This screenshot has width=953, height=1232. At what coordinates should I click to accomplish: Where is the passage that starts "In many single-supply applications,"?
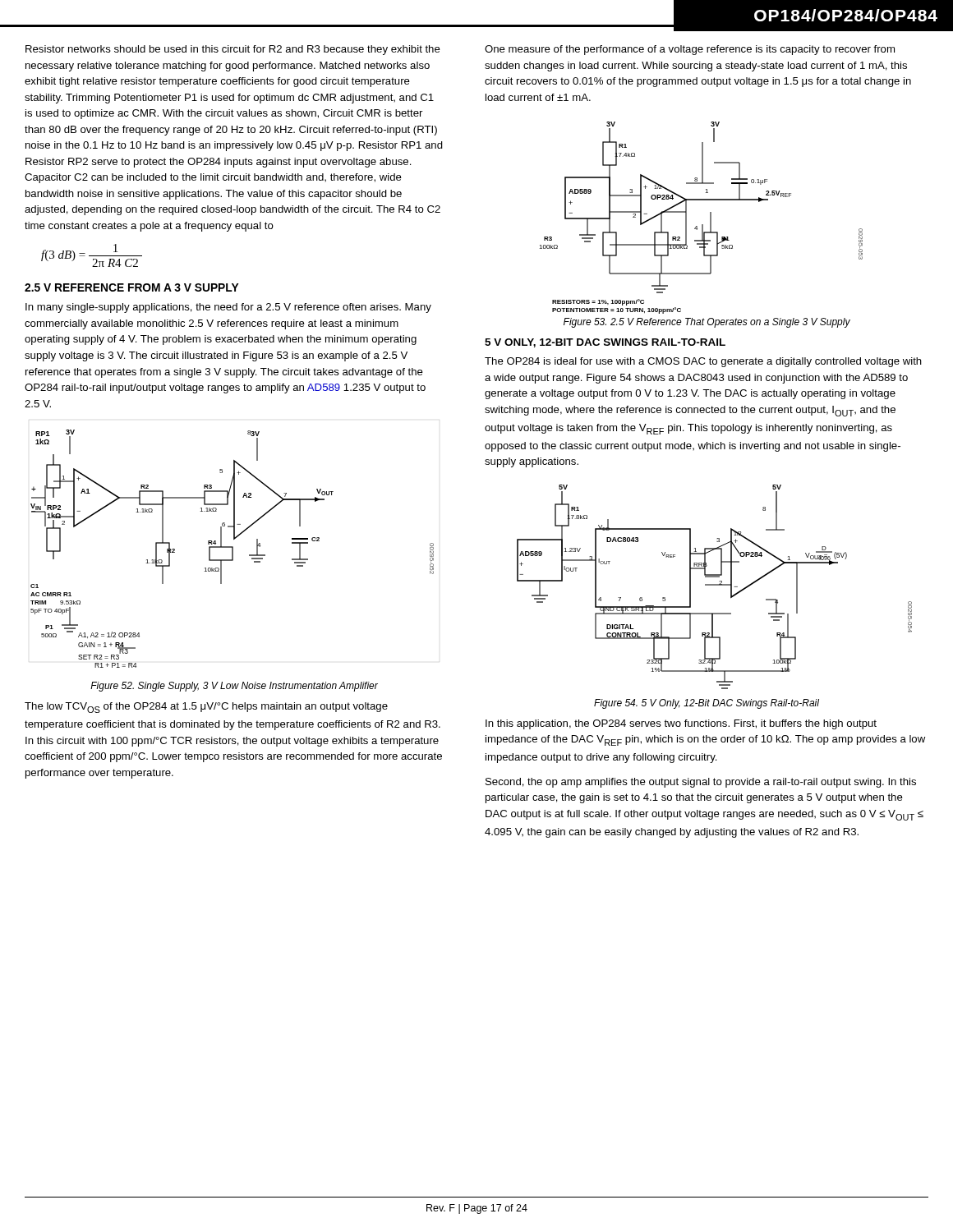click(228, 355)
